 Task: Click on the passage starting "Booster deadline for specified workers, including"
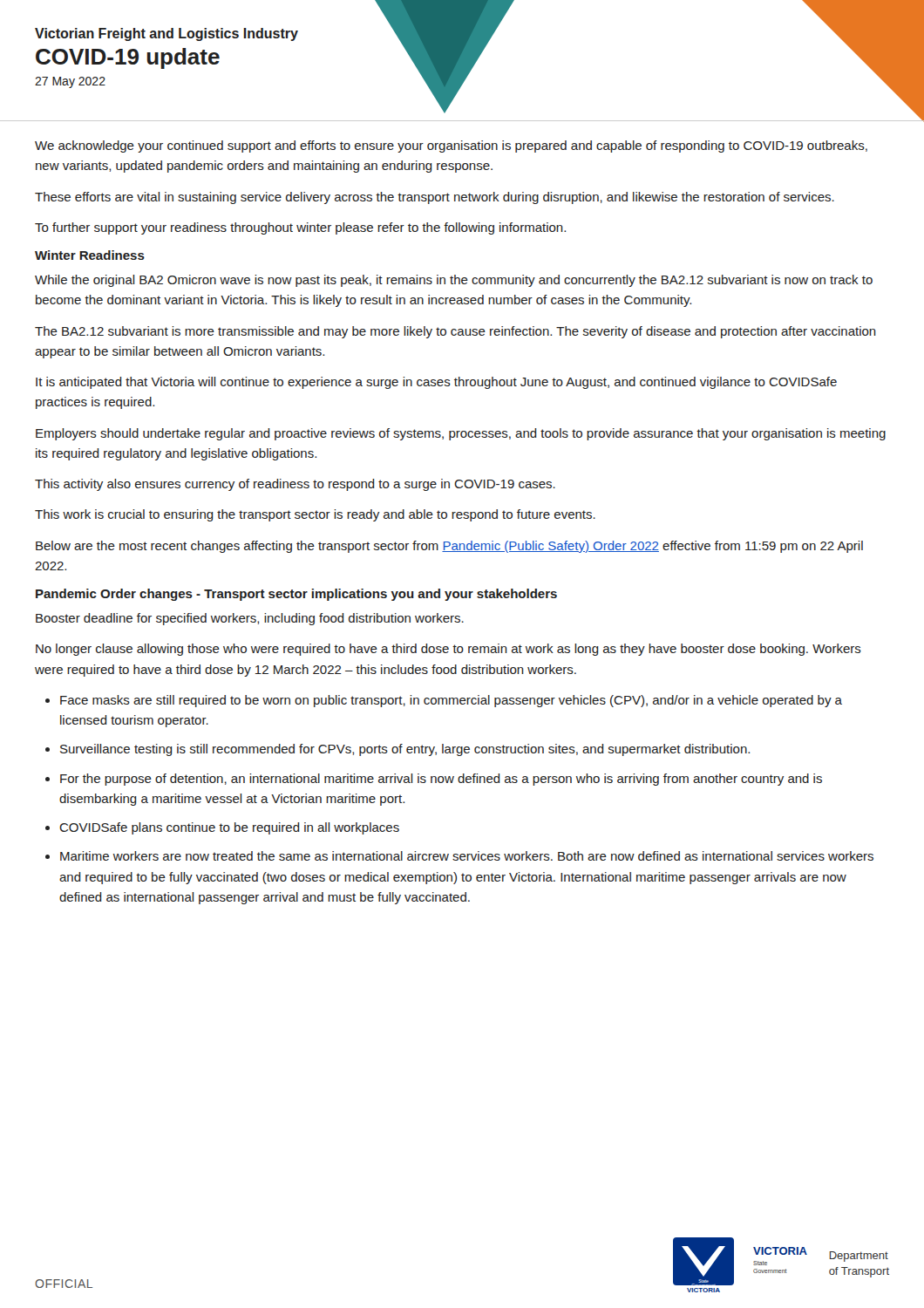[250, 618]
